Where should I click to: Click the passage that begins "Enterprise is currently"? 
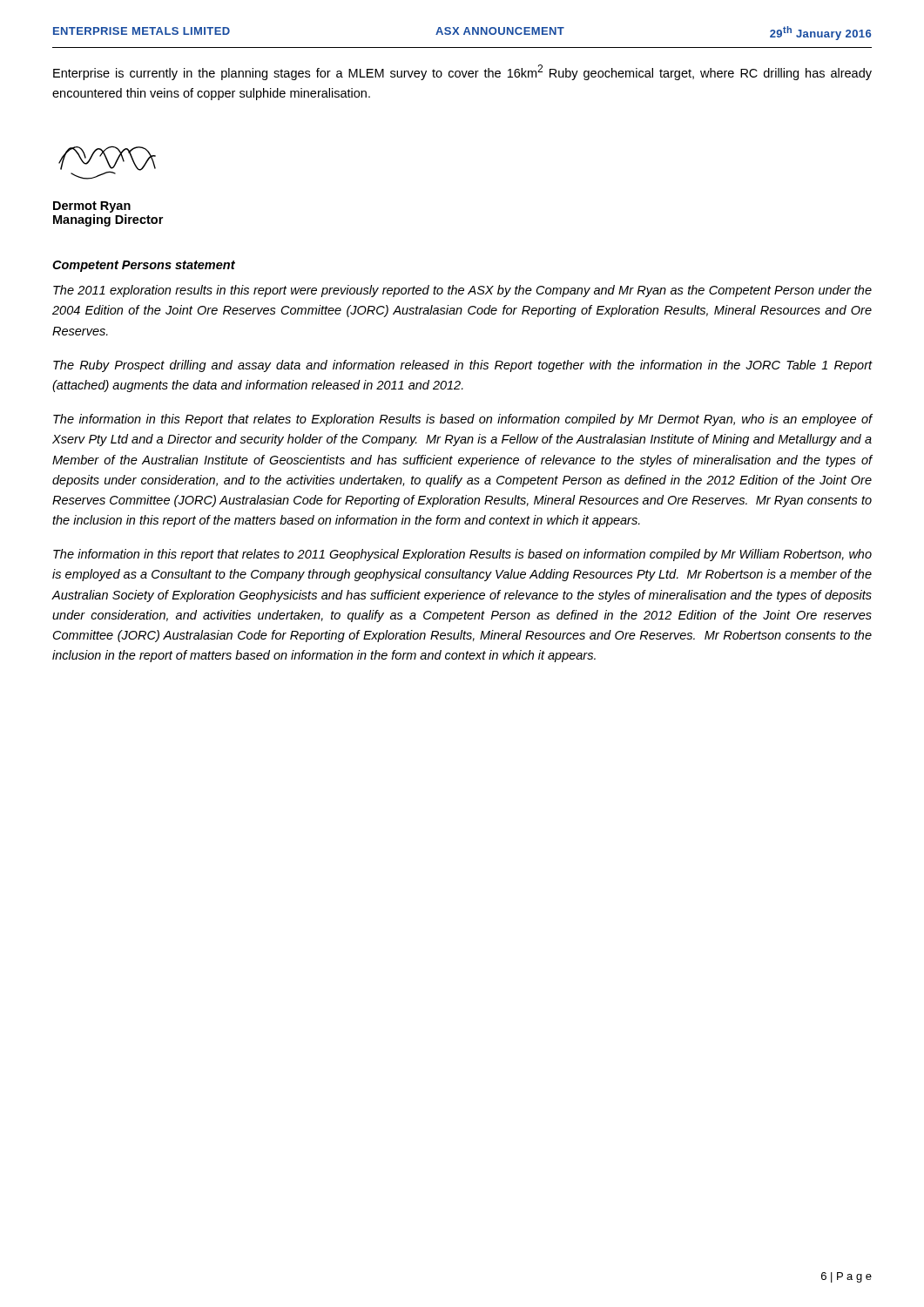[462, 81]
